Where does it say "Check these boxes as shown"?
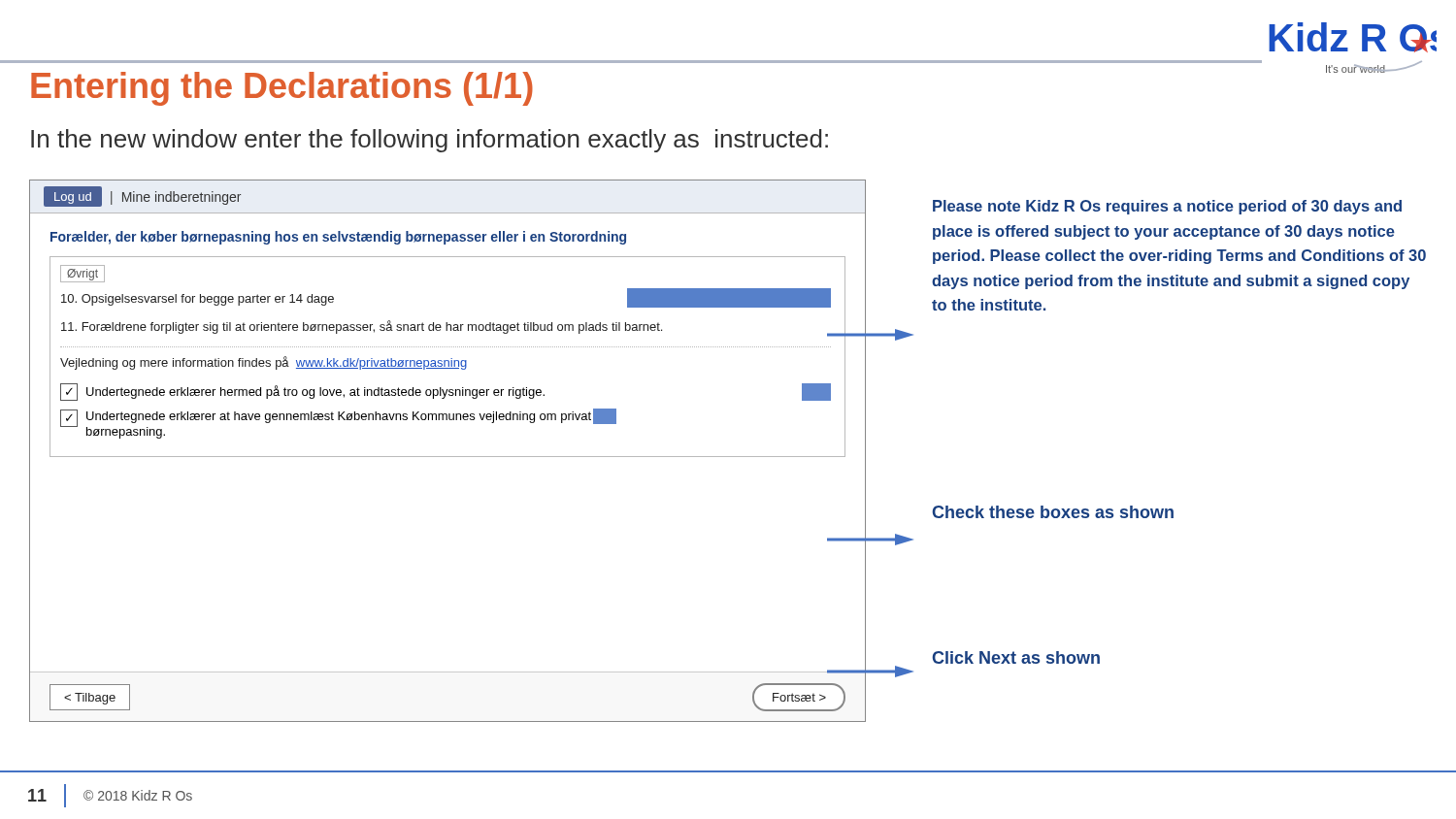The width and height of the screenshot is (1456, 819). (1053, 512)
